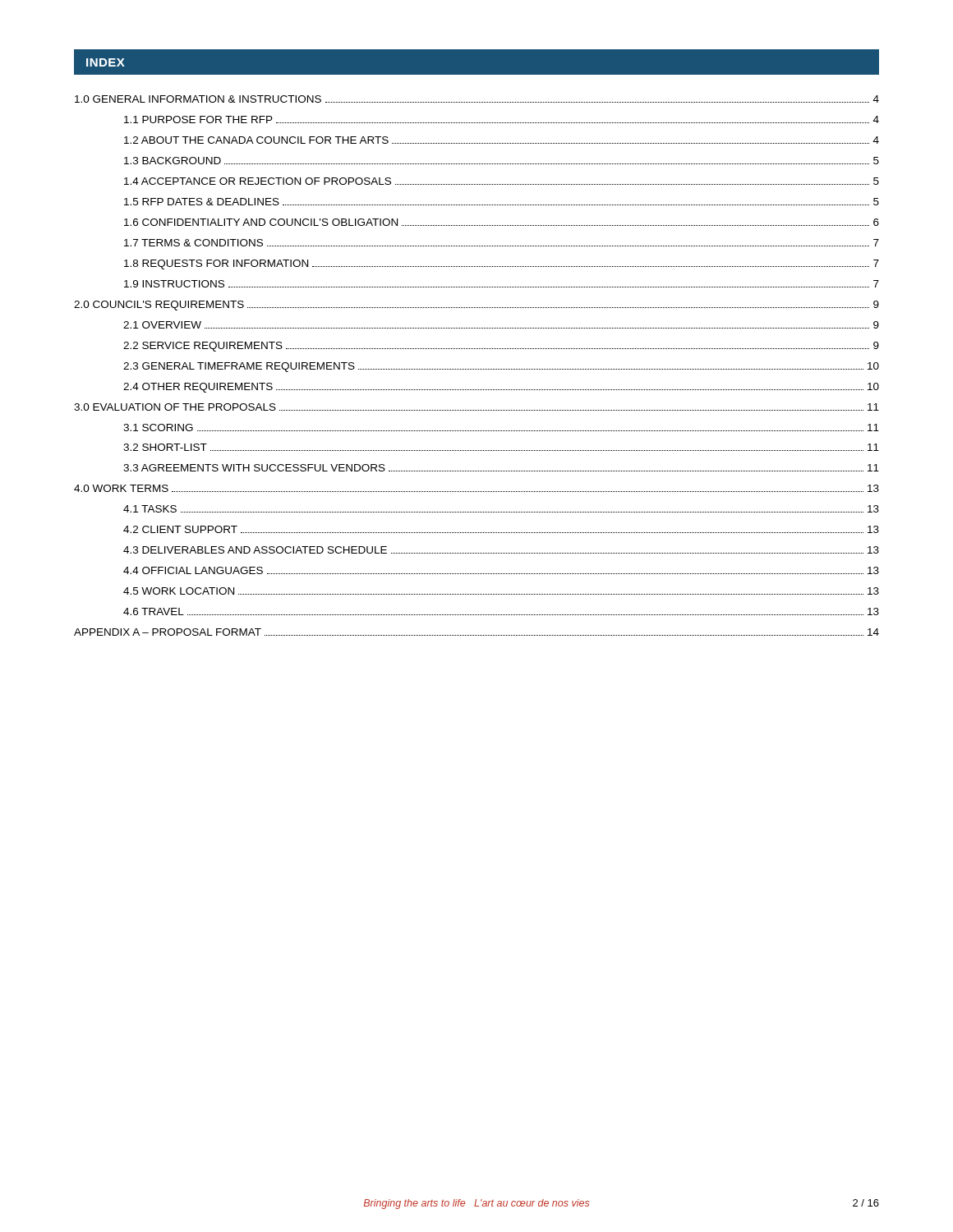Point to the block starting "2.1 OVERVIEW 9"
The width and height of the screenshot is (953, 1232).
tap(501, 325)
